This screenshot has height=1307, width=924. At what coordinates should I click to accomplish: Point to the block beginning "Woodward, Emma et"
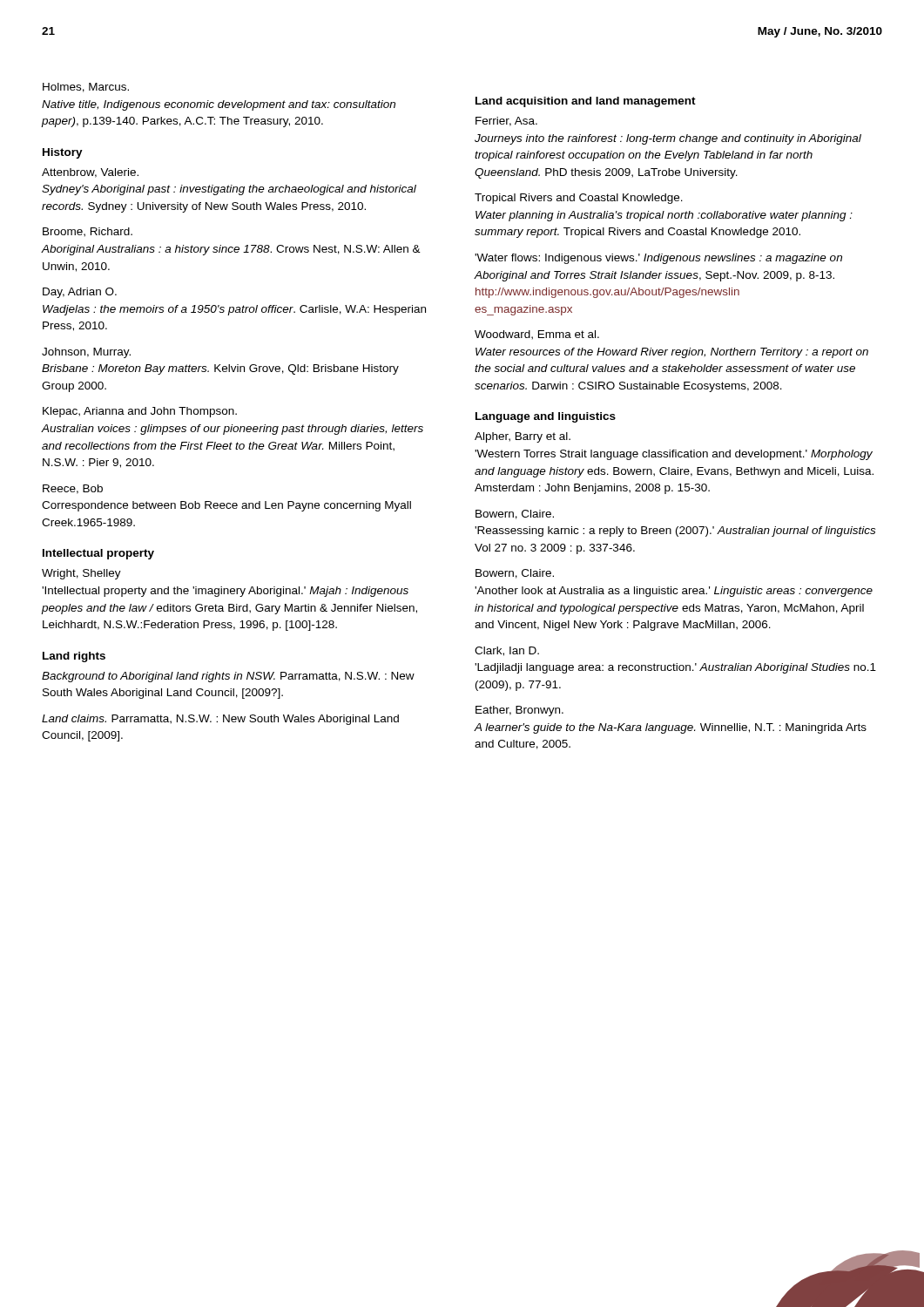coord(678,360)
